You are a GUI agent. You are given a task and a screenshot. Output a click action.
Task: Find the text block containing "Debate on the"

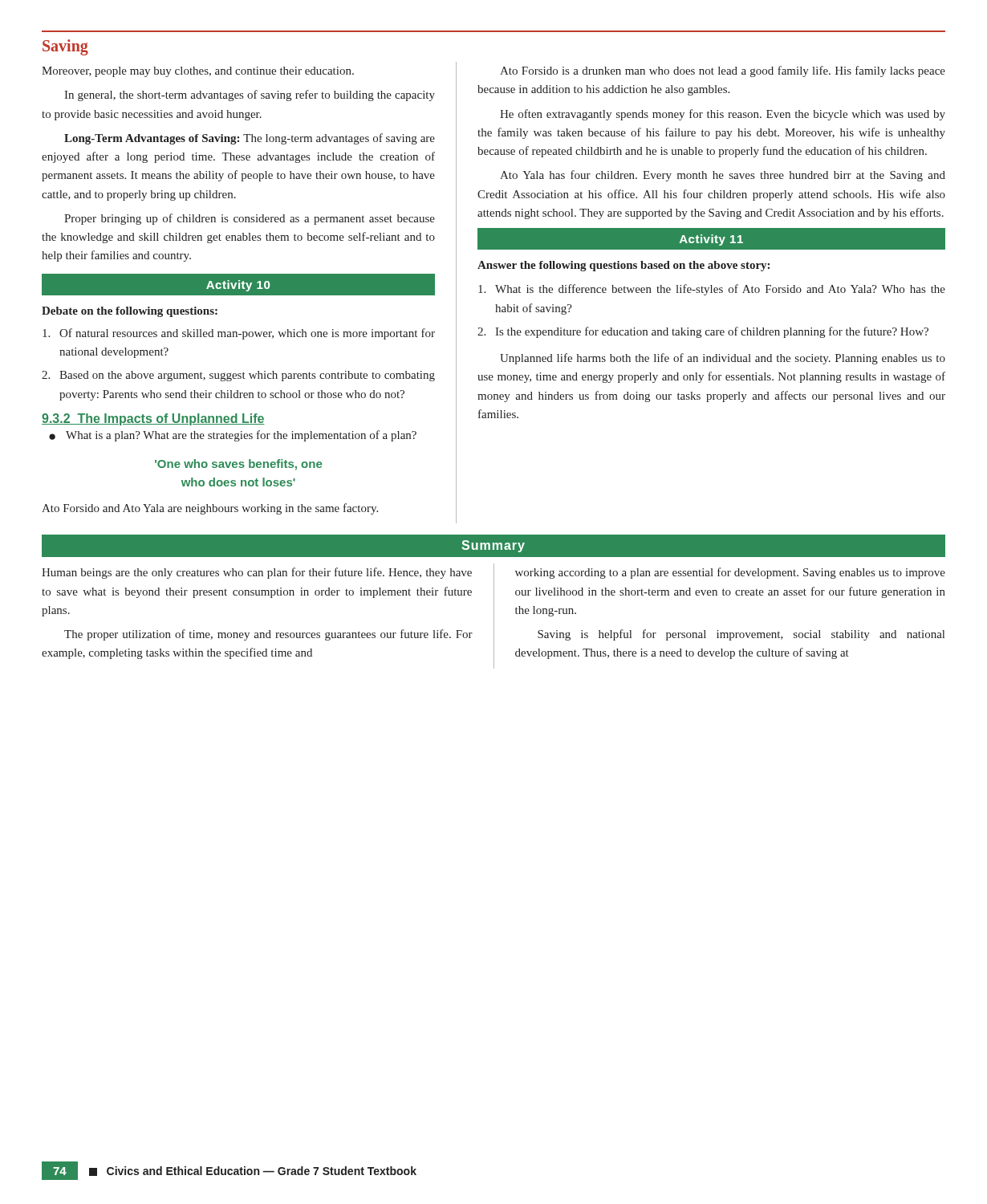[130, 312]
